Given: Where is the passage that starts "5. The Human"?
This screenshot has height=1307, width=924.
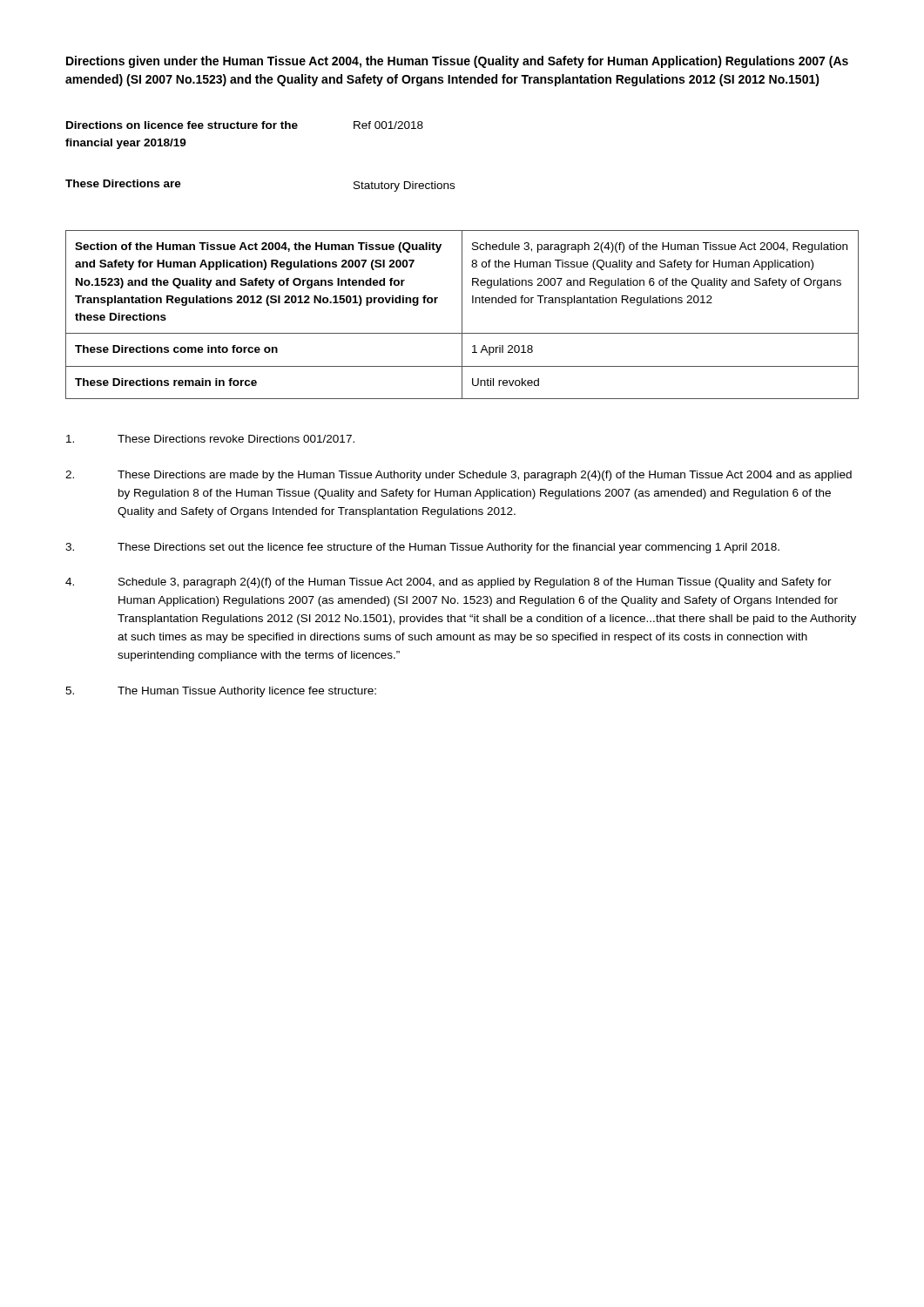Looking at the screenshot, I should coord(221,692).
